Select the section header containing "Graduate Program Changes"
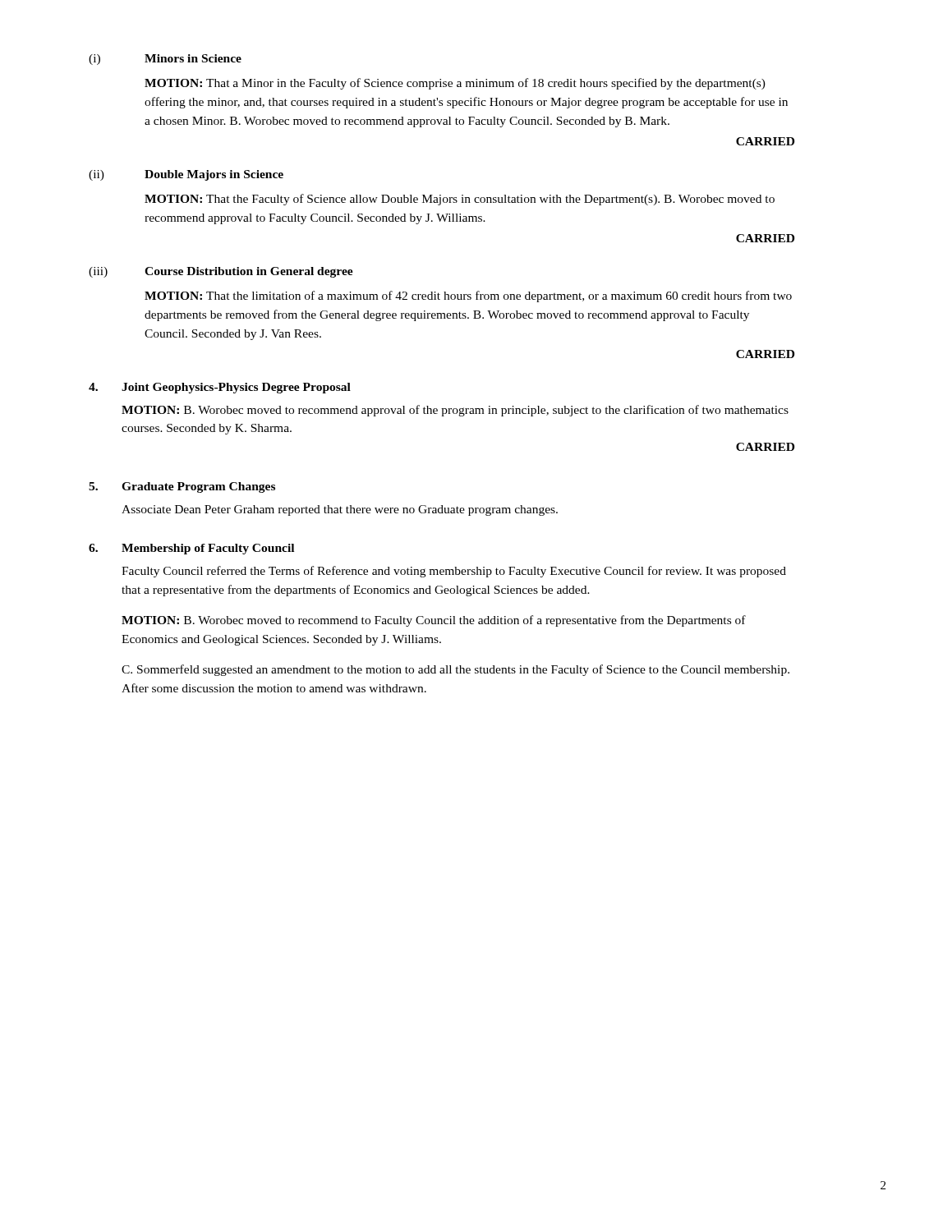 (x=199, y=486)
